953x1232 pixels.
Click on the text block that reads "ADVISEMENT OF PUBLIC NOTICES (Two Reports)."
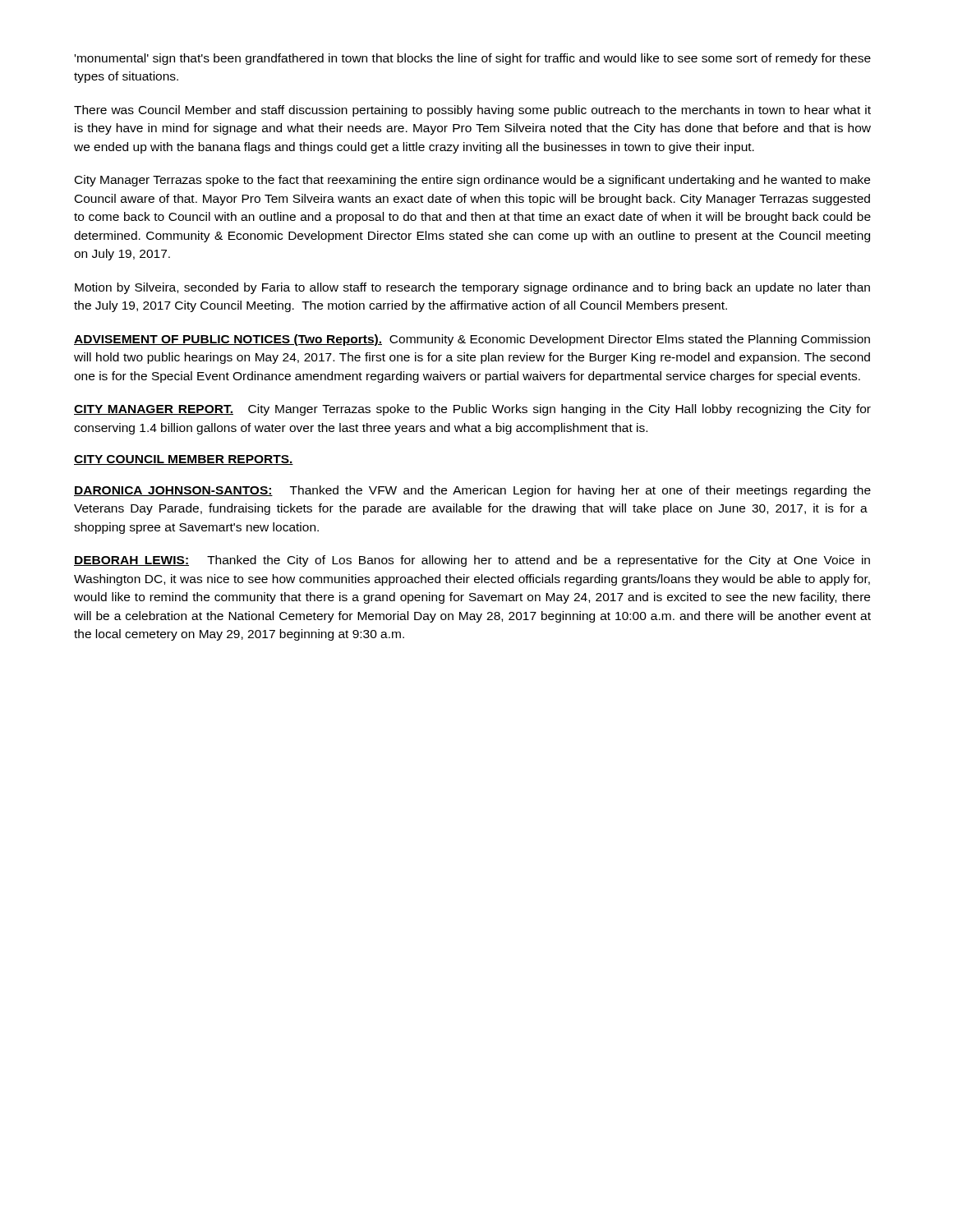point(472,357)
